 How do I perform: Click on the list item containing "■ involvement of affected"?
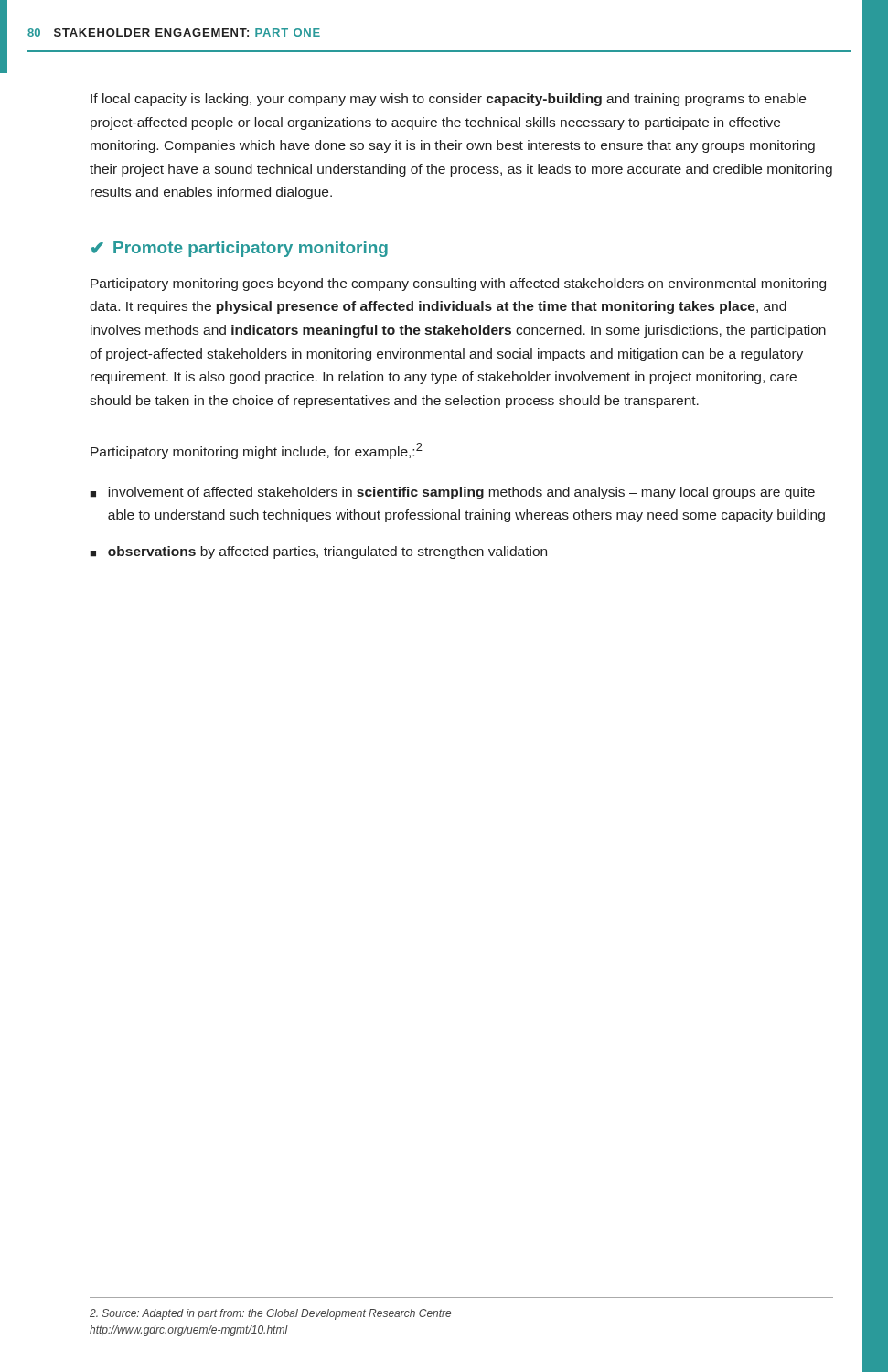click(461, 503)
